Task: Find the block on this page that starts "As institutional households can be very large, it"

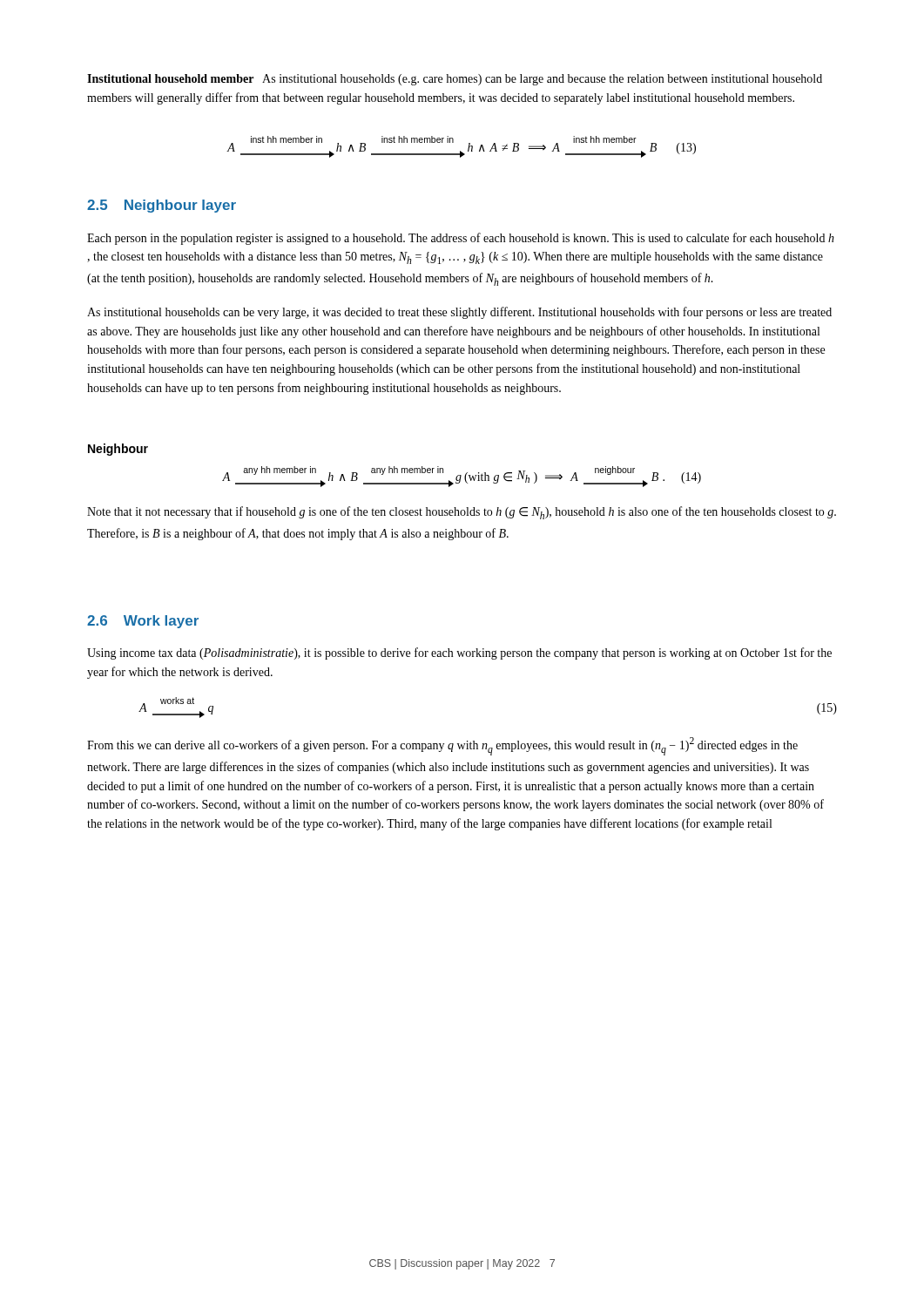Action: [x=460, y=350]
